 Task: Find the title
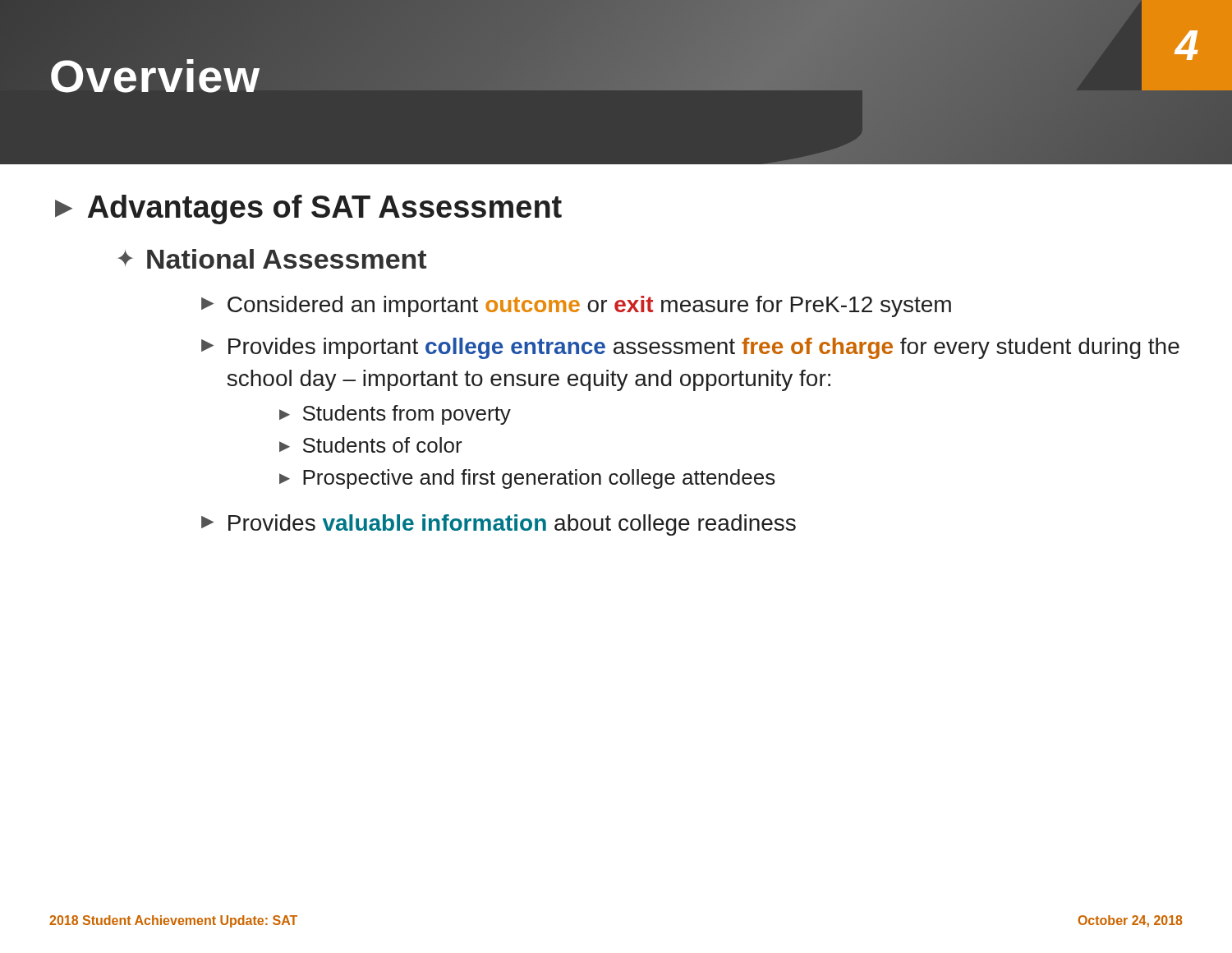click(x=155, y=76)
